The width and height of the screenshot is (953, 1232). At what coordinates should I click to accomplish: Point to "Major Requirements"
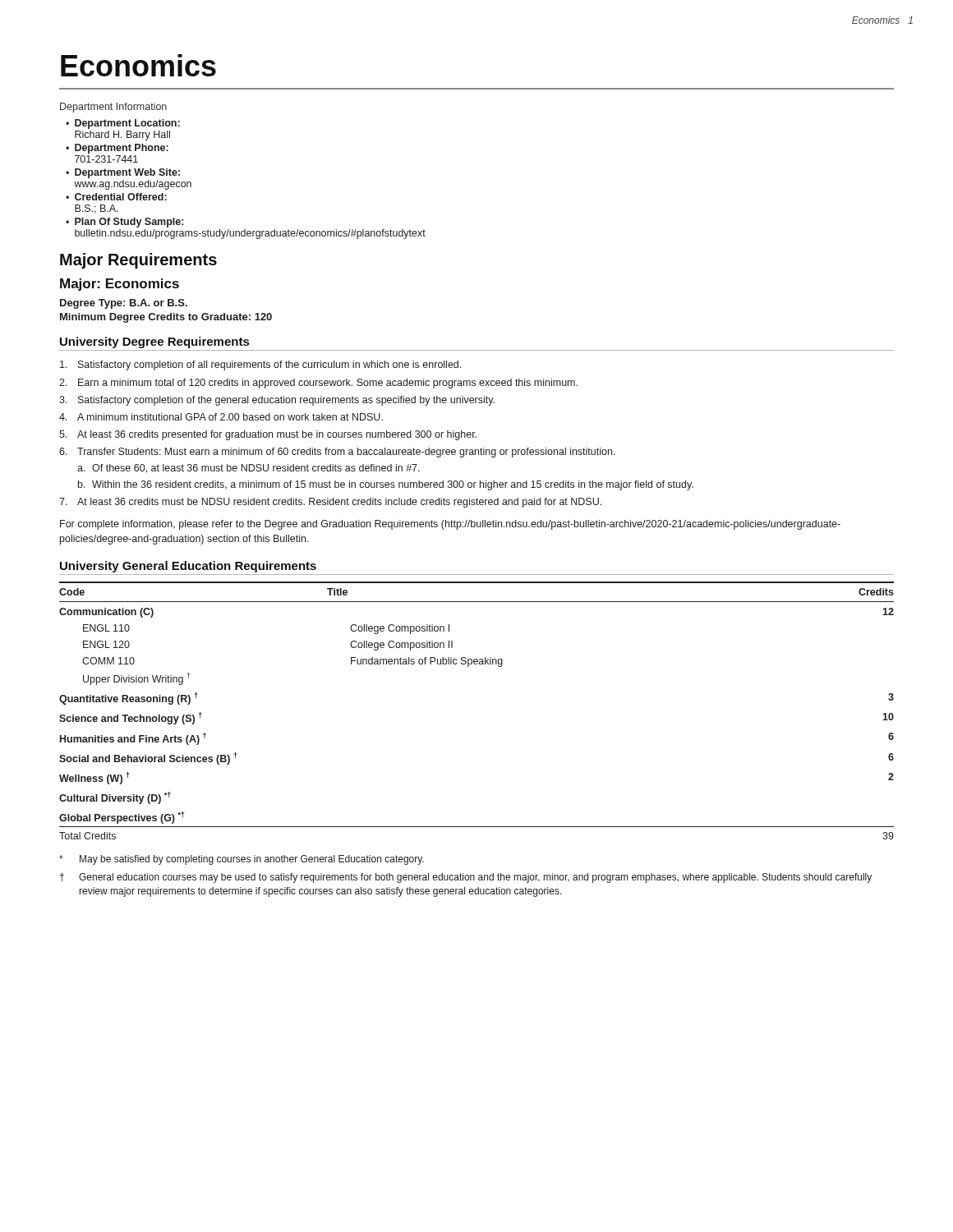pos(138,261)
